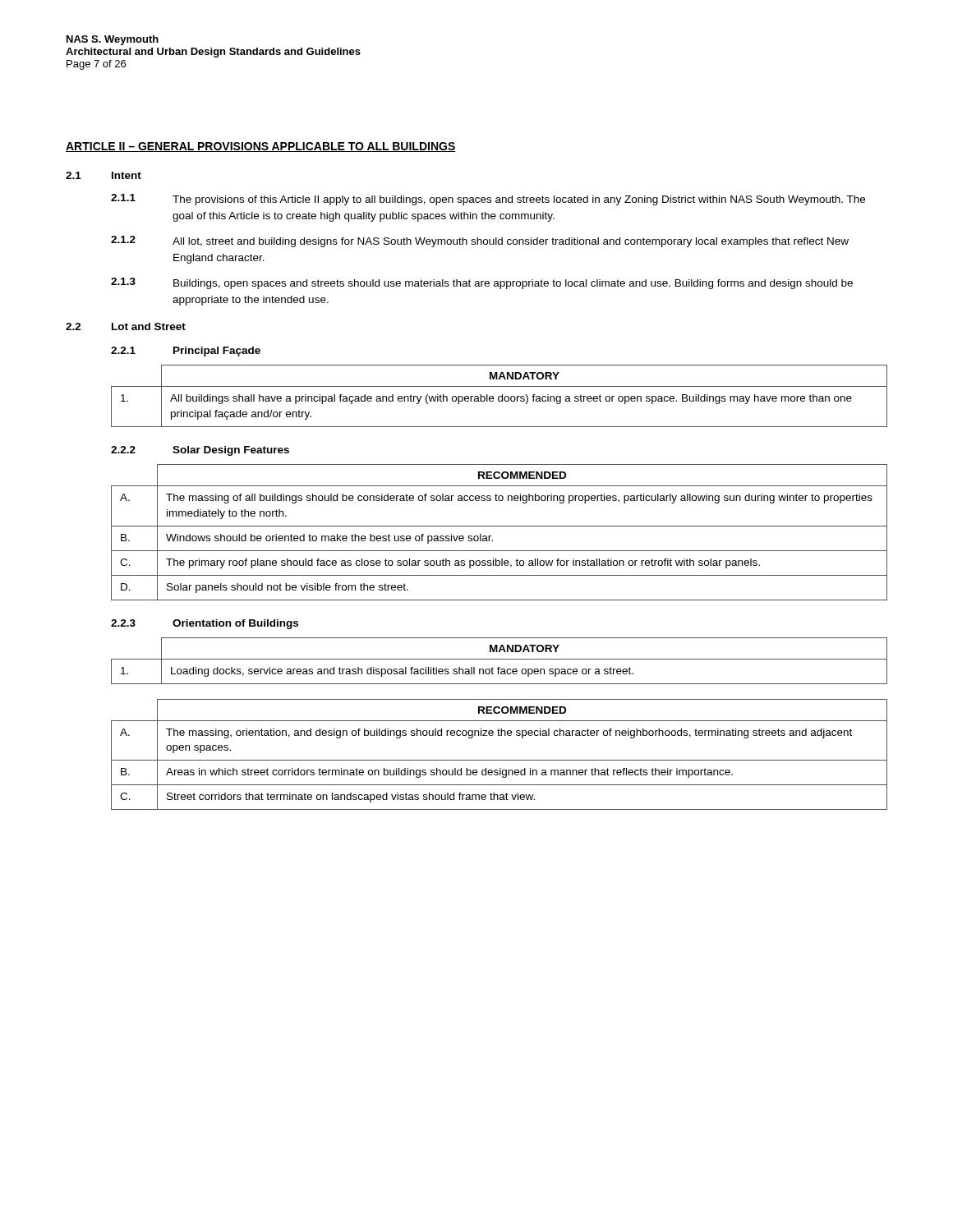Click on the section header with the text "2.2.1 Principal Façade"
Screen dimensions: 1232x953
click(x=186, y=351)
